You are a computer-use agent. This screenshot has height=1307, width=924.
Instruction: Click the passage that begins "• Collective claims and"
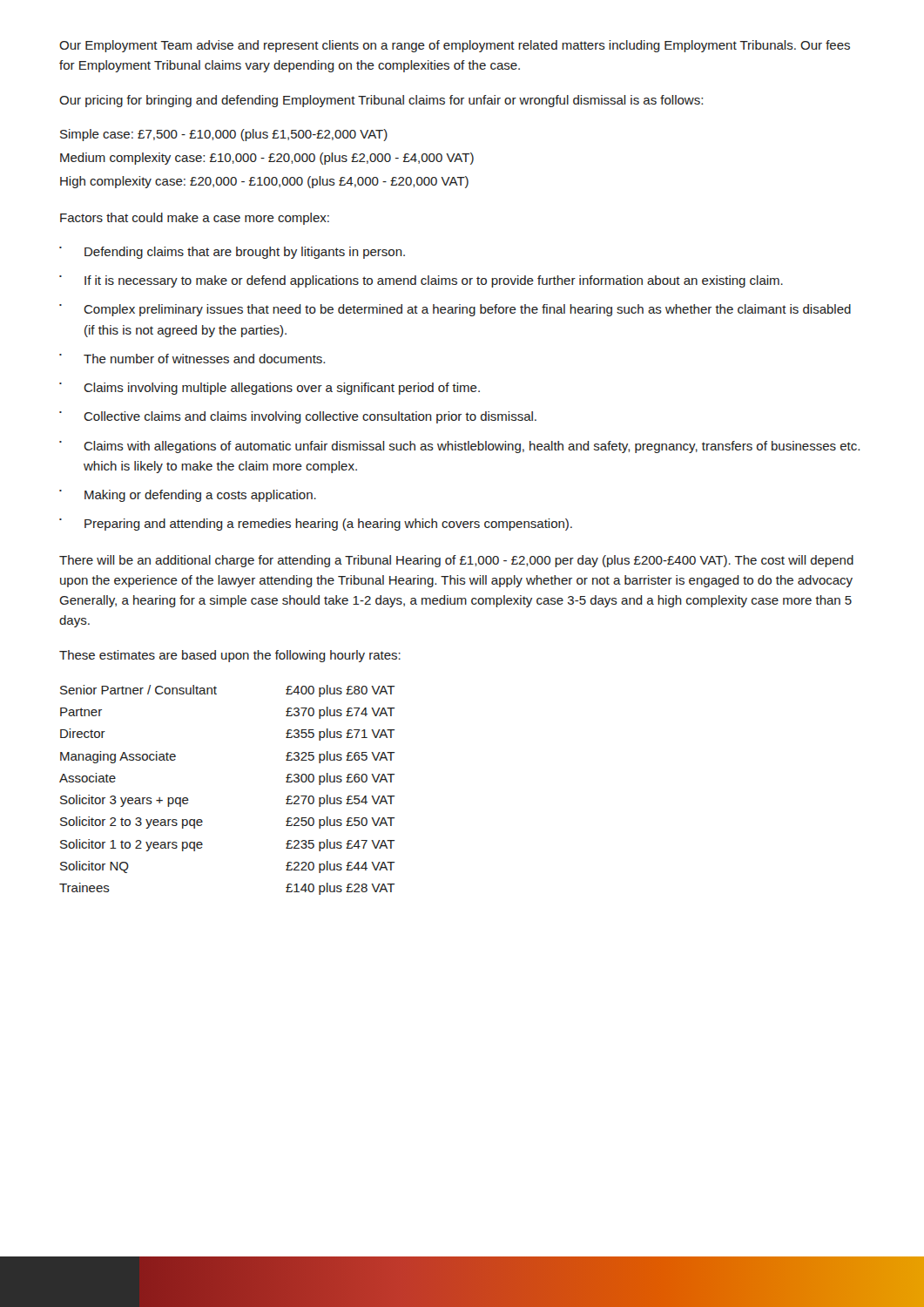(x=462, y=416)
